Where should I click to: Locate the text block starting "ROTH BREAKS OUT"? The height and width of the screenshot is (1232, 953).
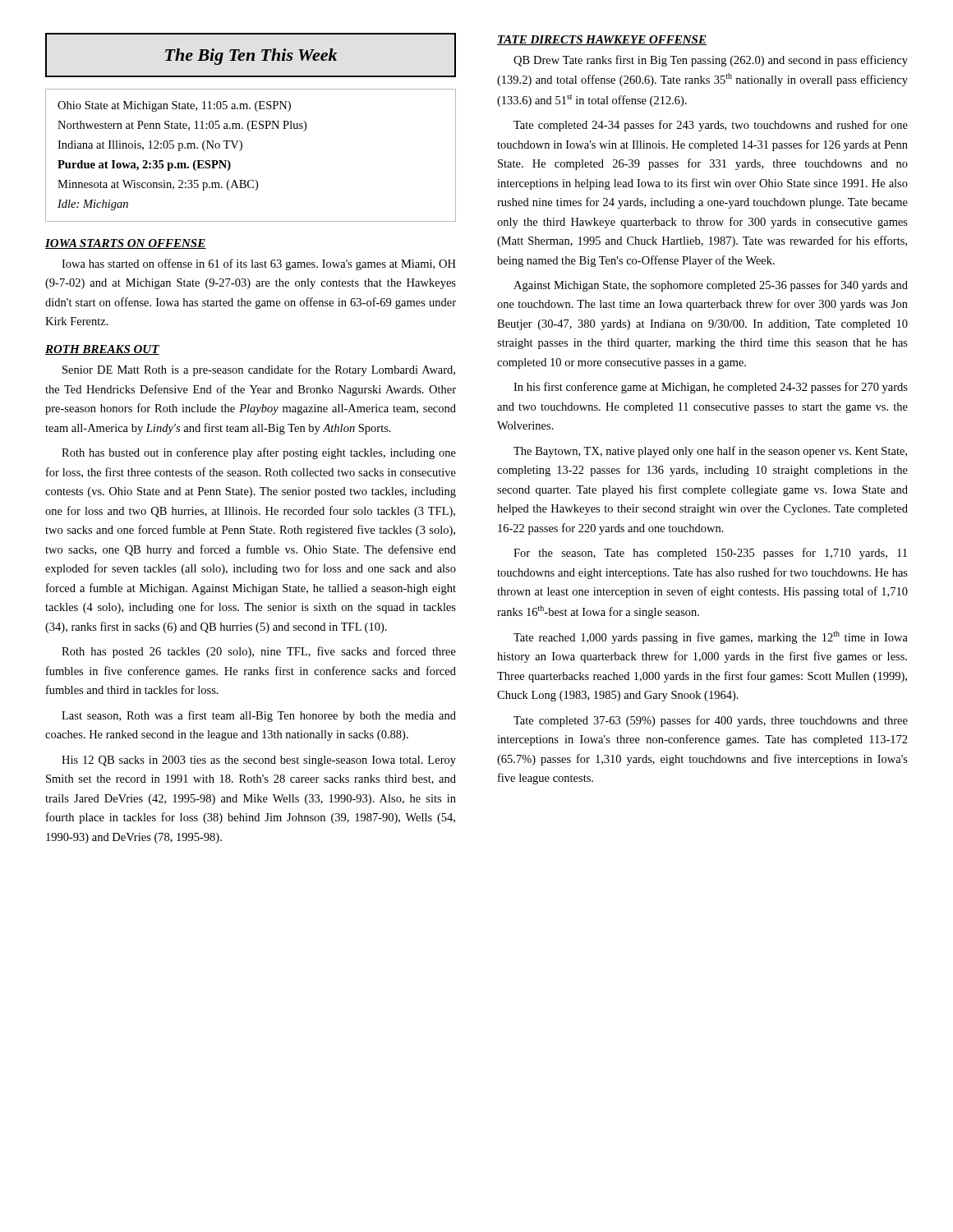(102, 349)
